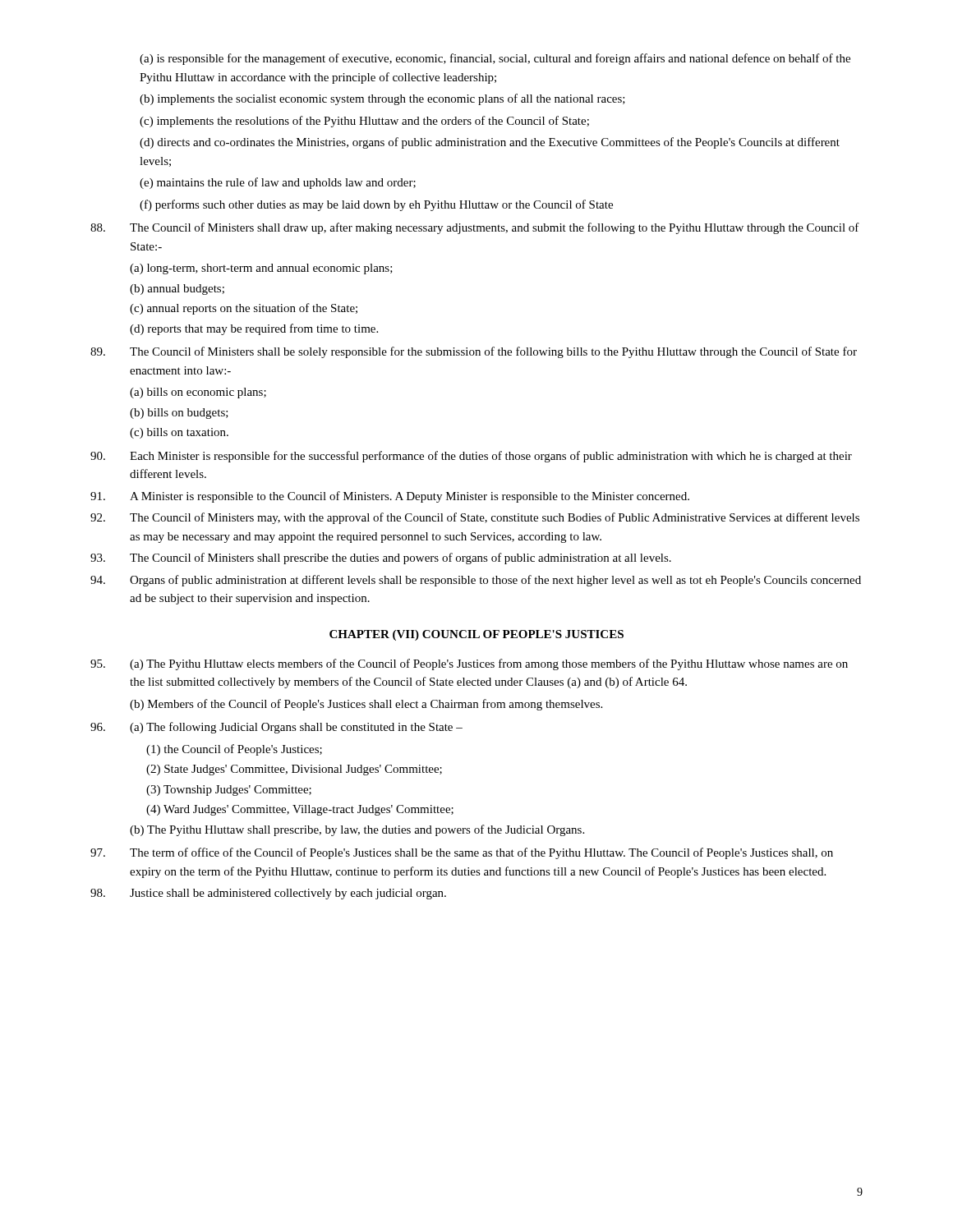Select the list item that says "(a) is responsible for the management of executive,"
The height and width of the screenshot is (1232, 953).
(501, 68)
